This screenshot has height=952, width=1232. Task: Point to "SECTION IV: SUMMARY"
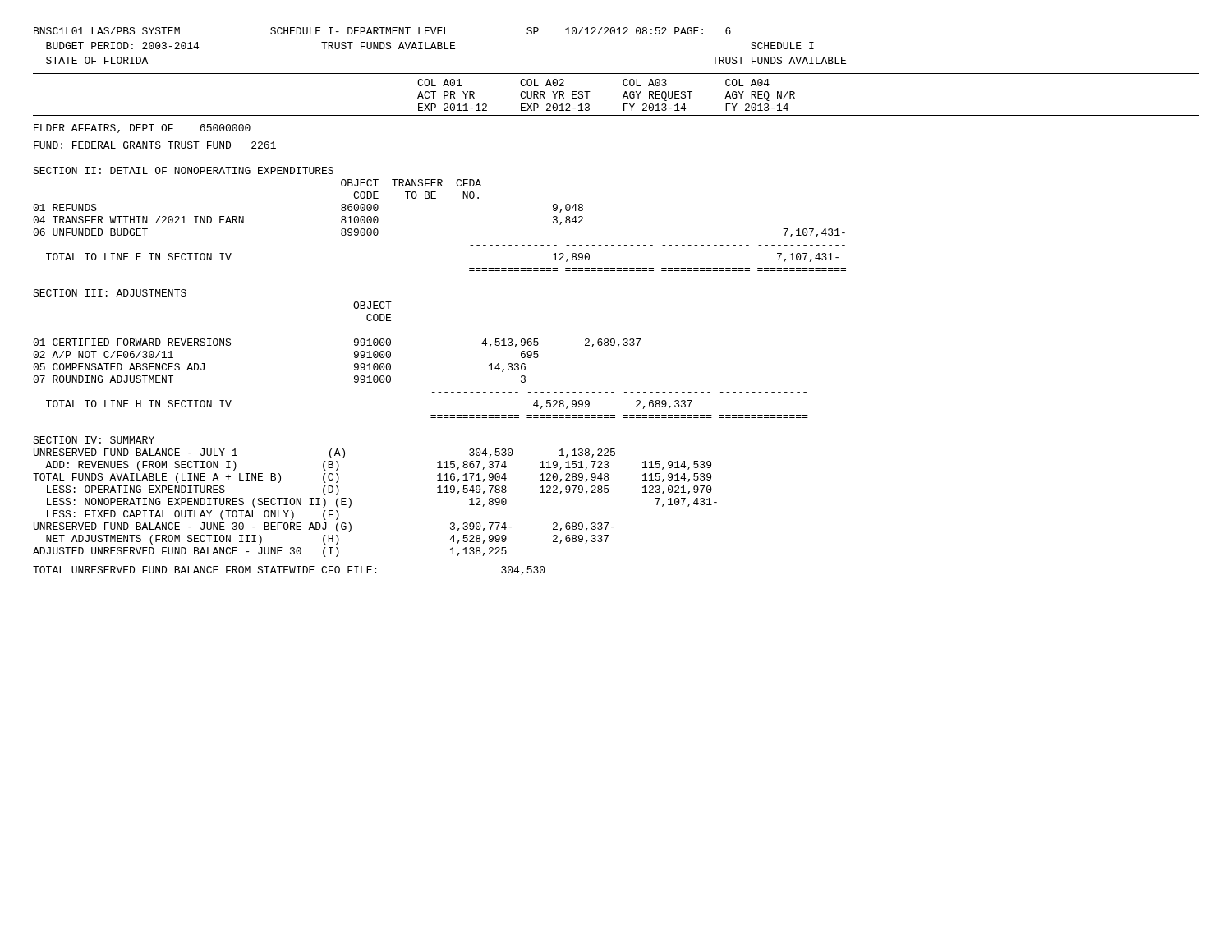[616, 440]
